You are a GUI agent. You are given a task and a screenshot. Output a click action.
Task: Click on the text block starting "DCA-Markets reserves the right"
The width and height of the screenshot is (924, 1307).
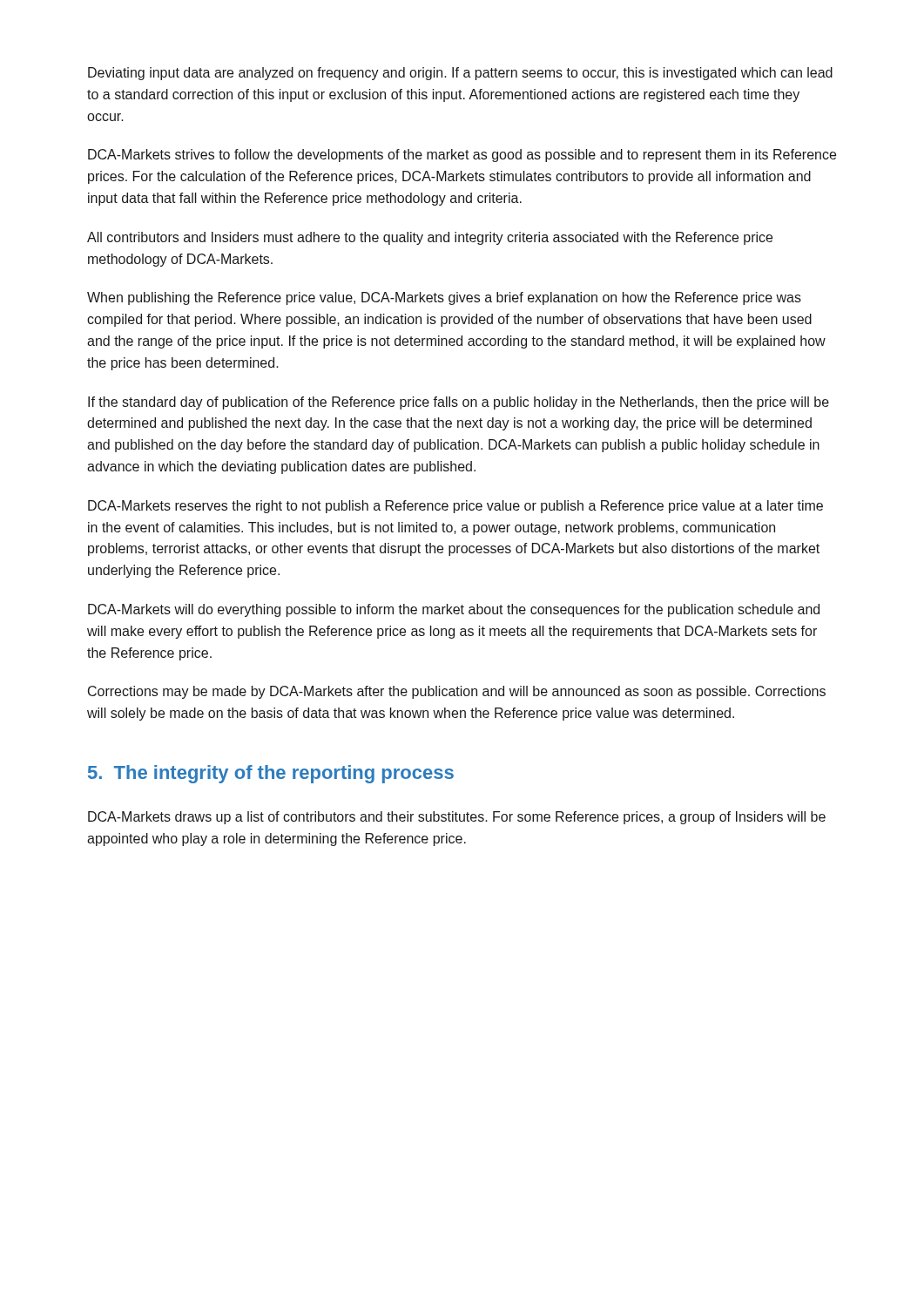pyautogui.click(x=455, y=538)
